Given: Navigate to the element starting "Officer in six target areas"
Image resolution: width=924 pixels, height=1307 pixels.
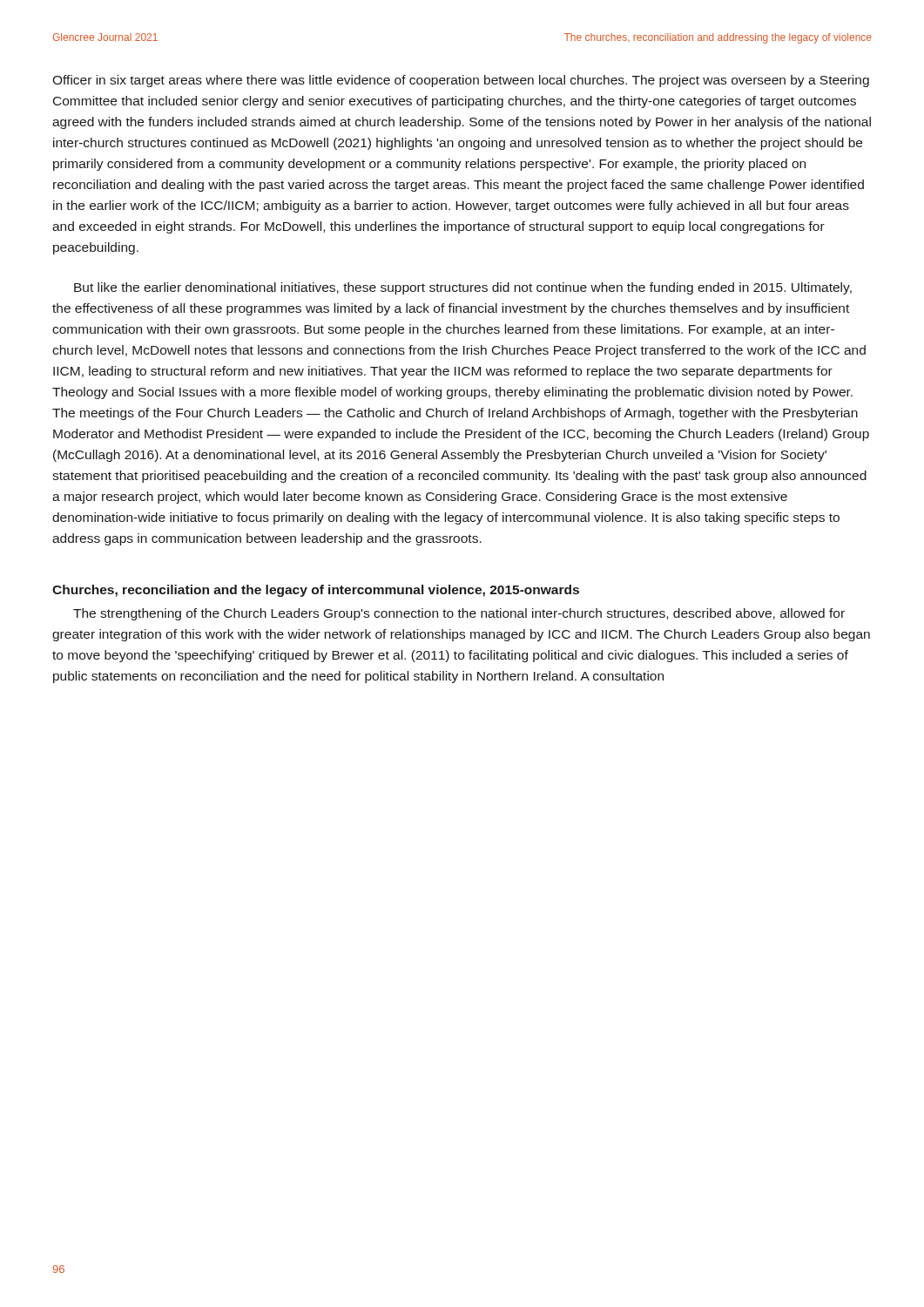Looking at the screenshot, I should coord(462,163).
